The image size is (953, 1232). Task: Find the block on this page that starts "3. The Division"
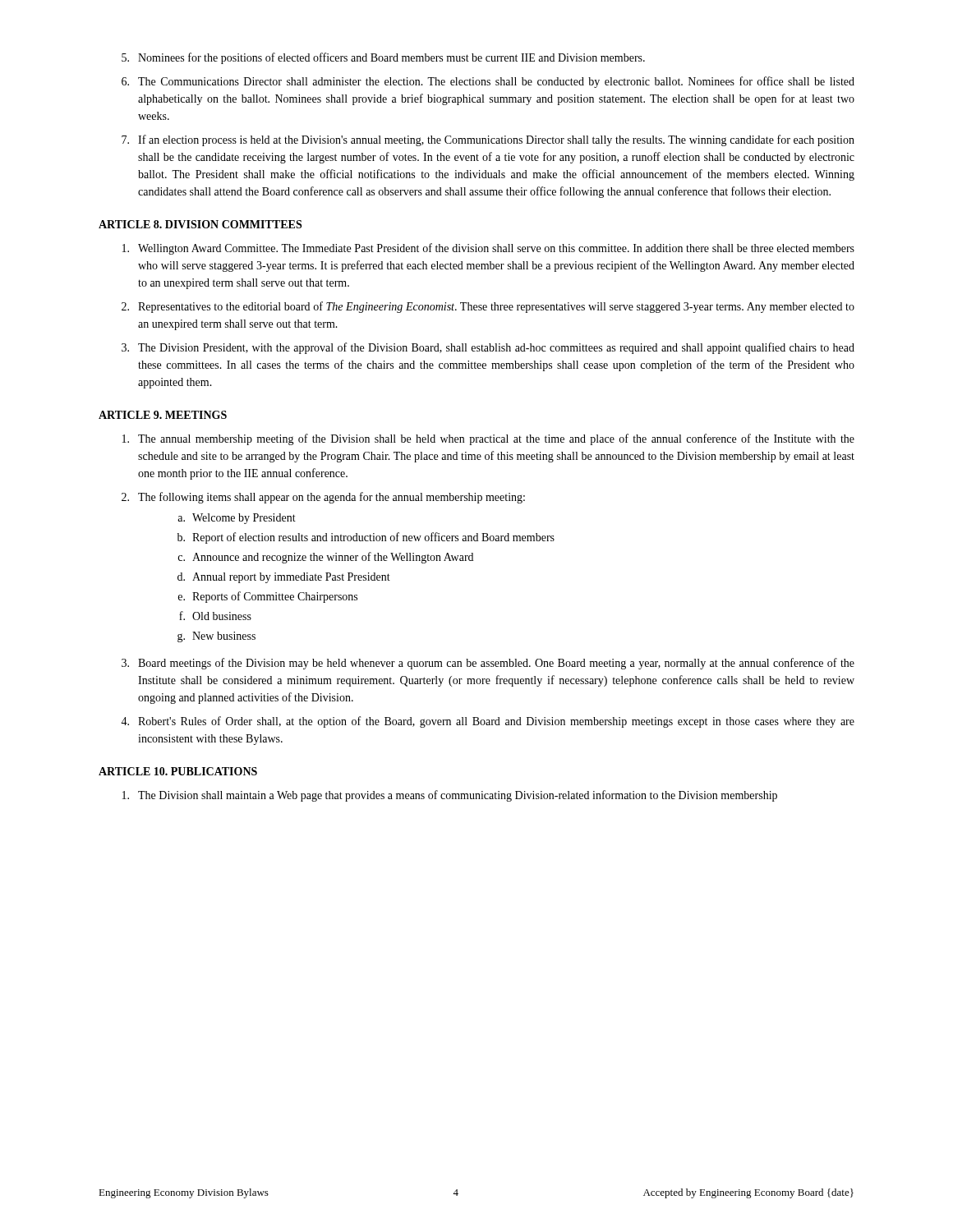[476, 365]
